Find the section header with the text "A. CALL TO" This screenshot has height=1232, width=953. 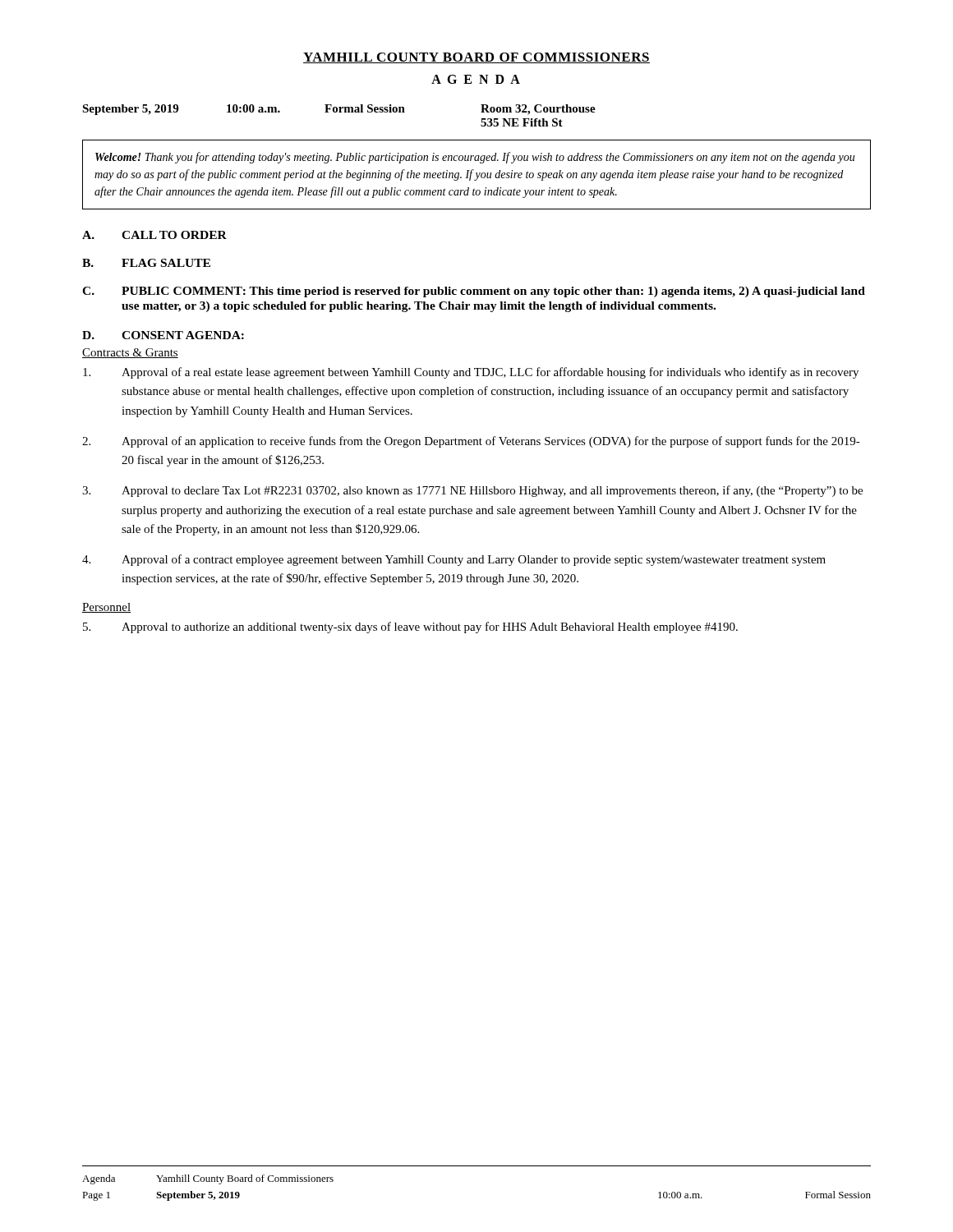point(154,235)
